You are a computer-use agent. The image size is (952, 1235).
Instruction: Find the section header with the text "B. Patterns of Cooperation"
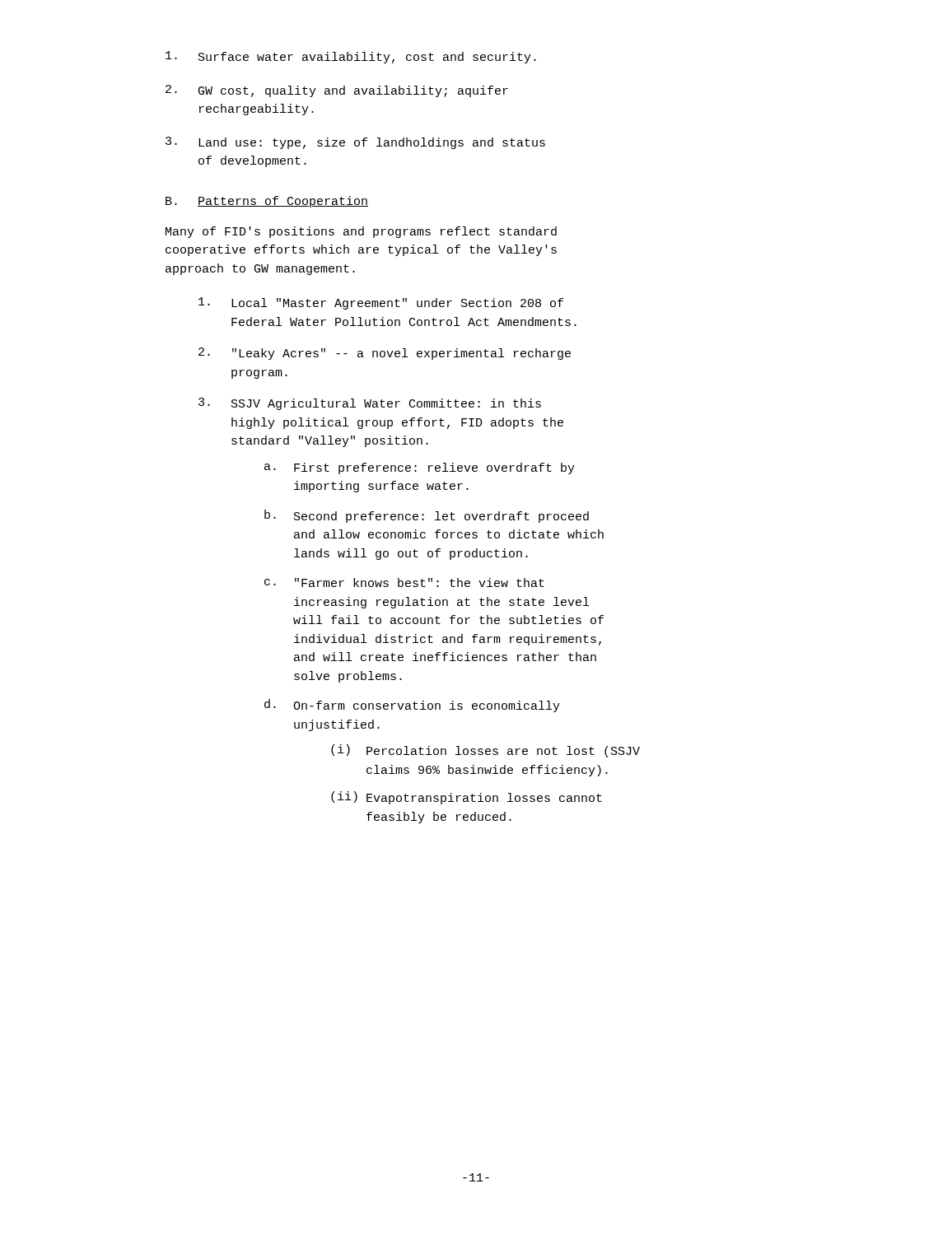pos(266,202)
